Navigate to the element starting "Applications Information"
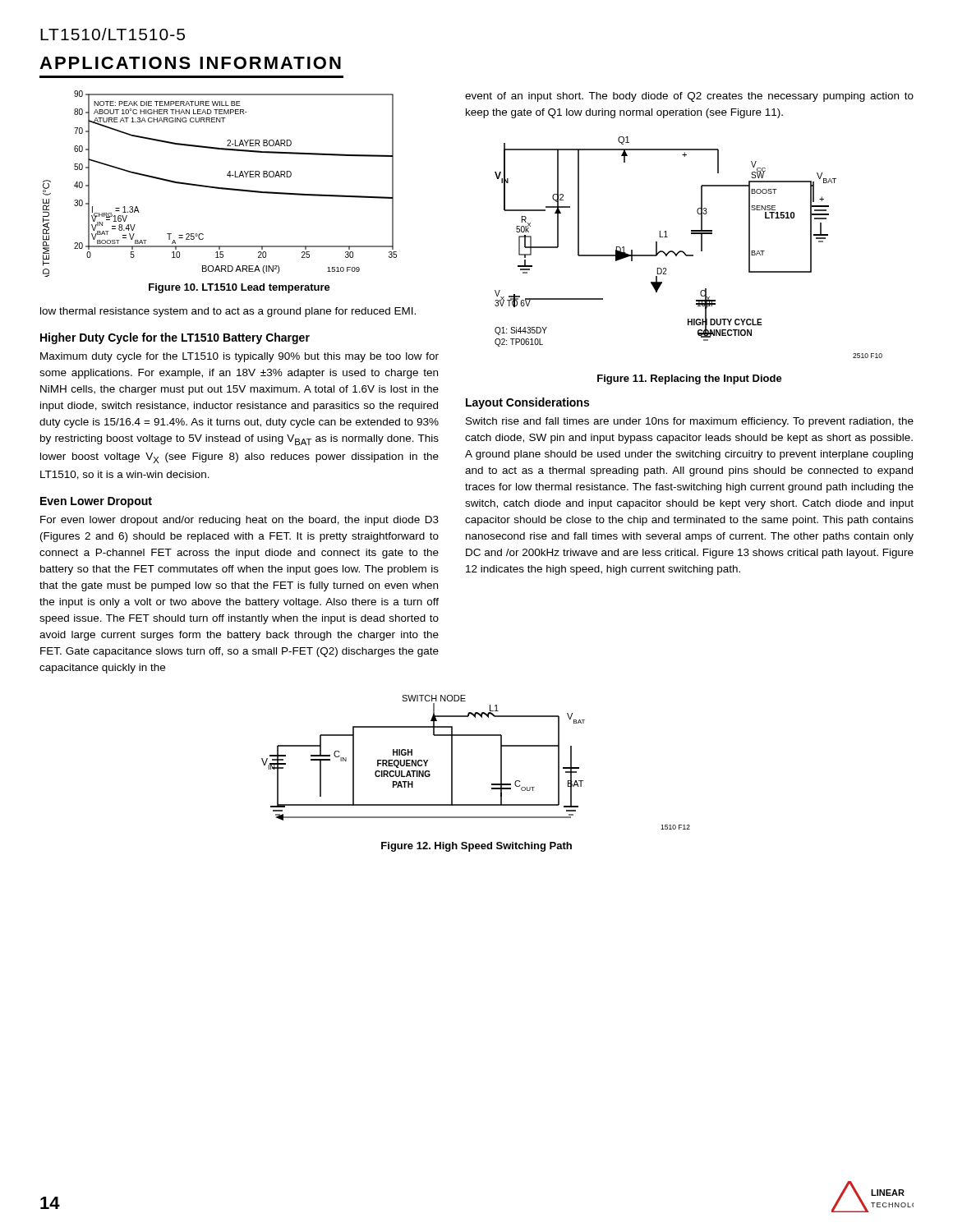The image size is (953, 1232). tap(191, 63)
